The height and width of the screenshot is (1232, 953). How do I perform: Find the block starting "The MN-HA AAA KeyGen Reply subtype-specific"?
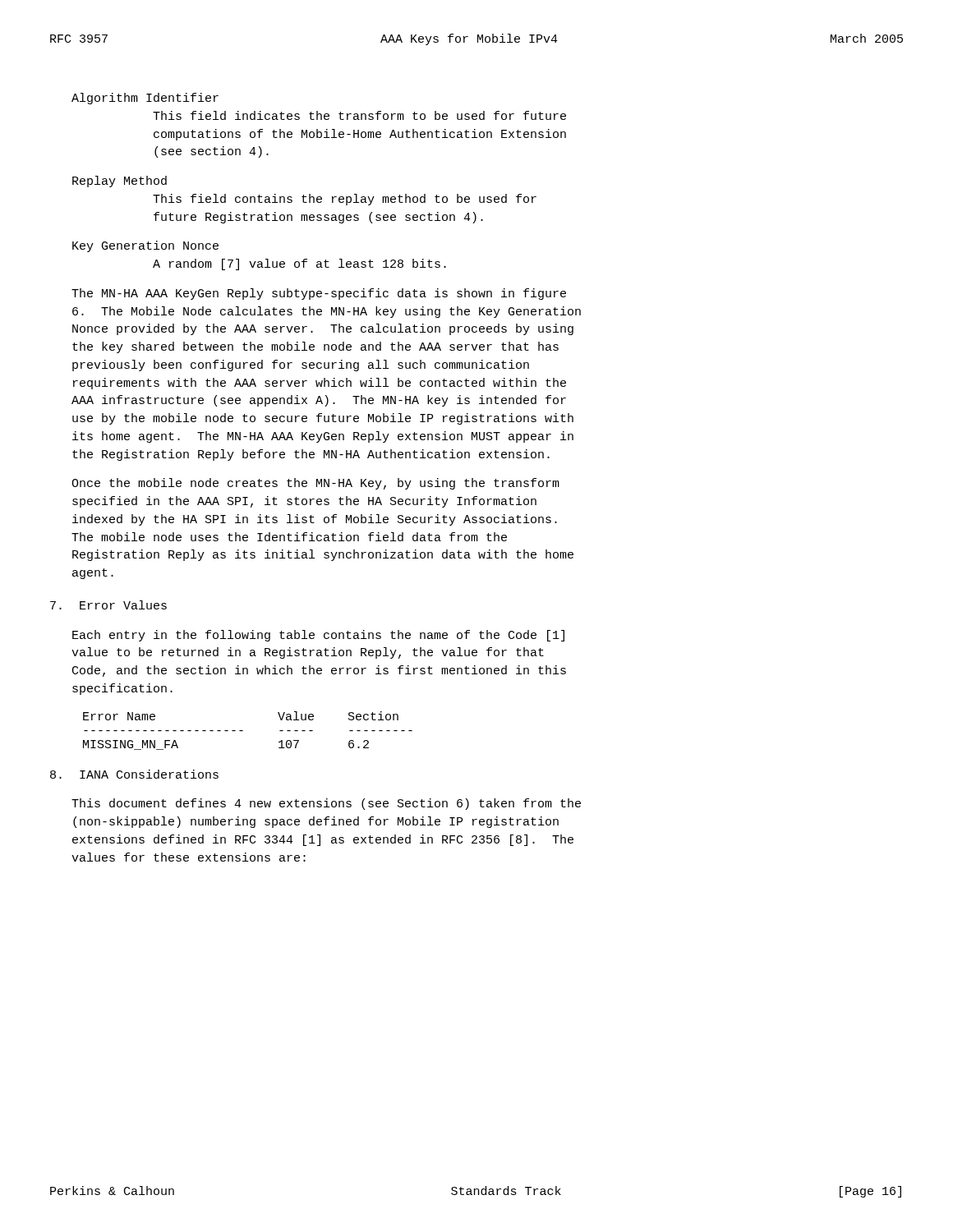(476, 375)
